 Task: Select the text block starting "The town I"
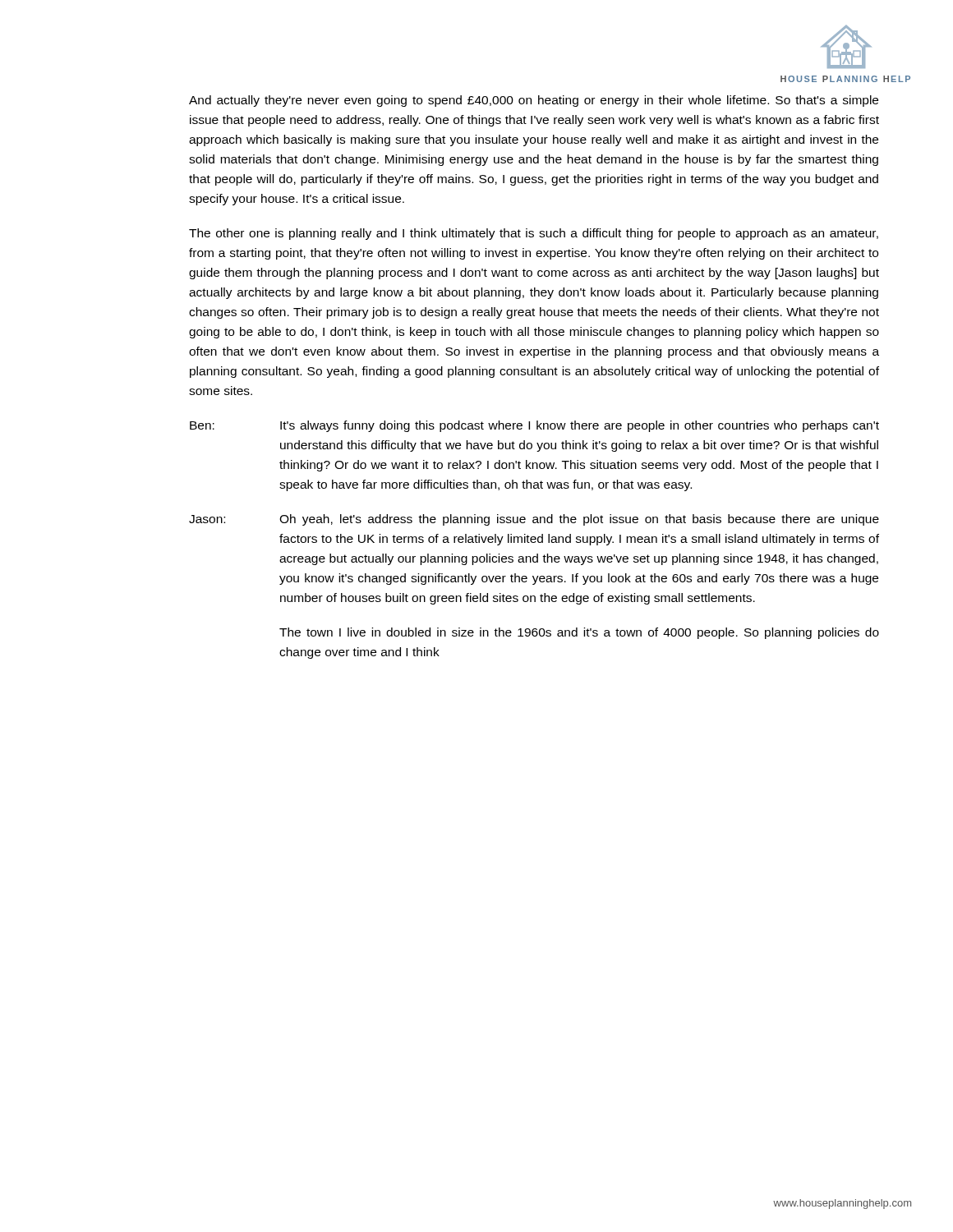coord(579,642)
